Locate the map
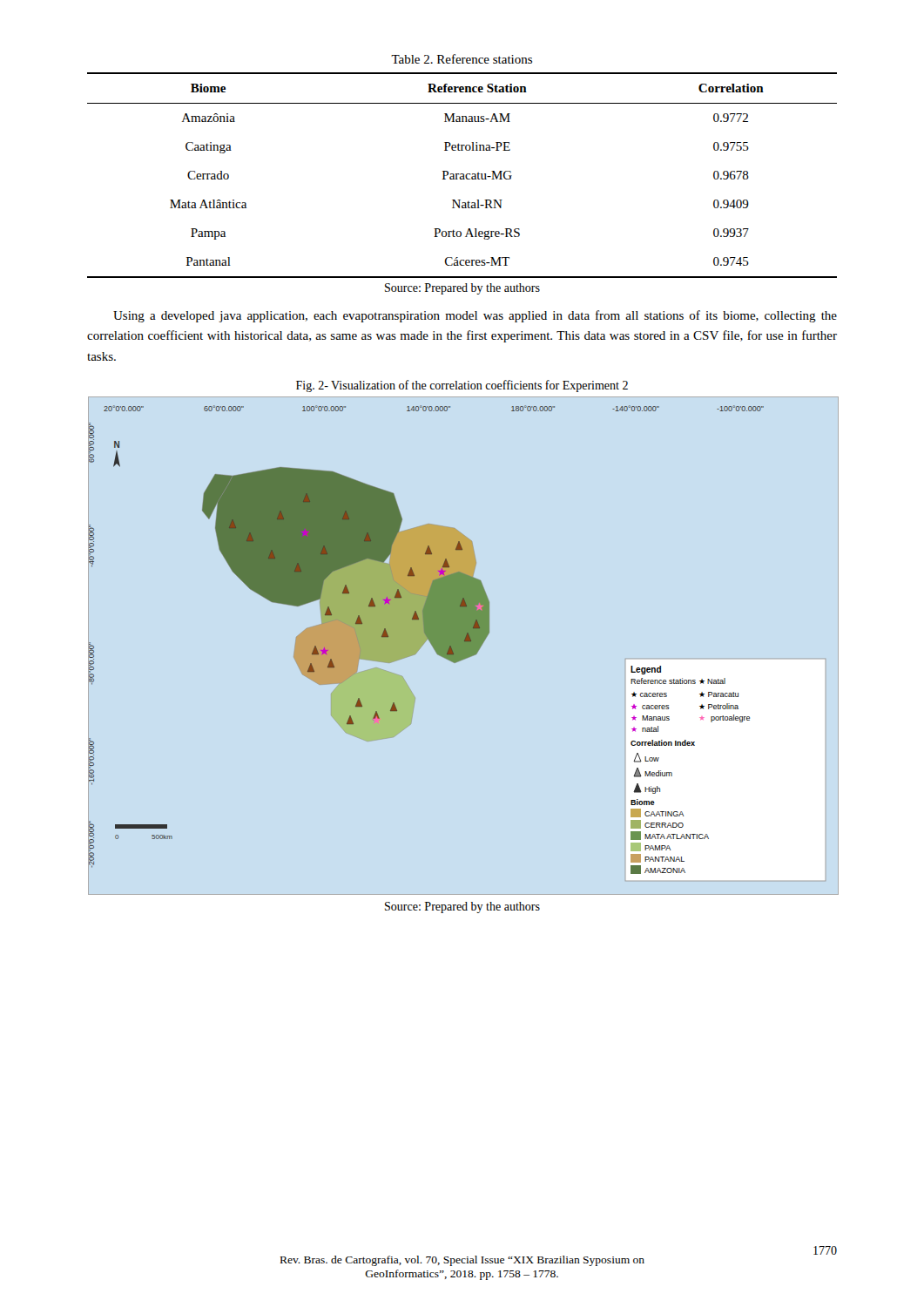This screenshot has height=1307, width=924. point(462,645)
